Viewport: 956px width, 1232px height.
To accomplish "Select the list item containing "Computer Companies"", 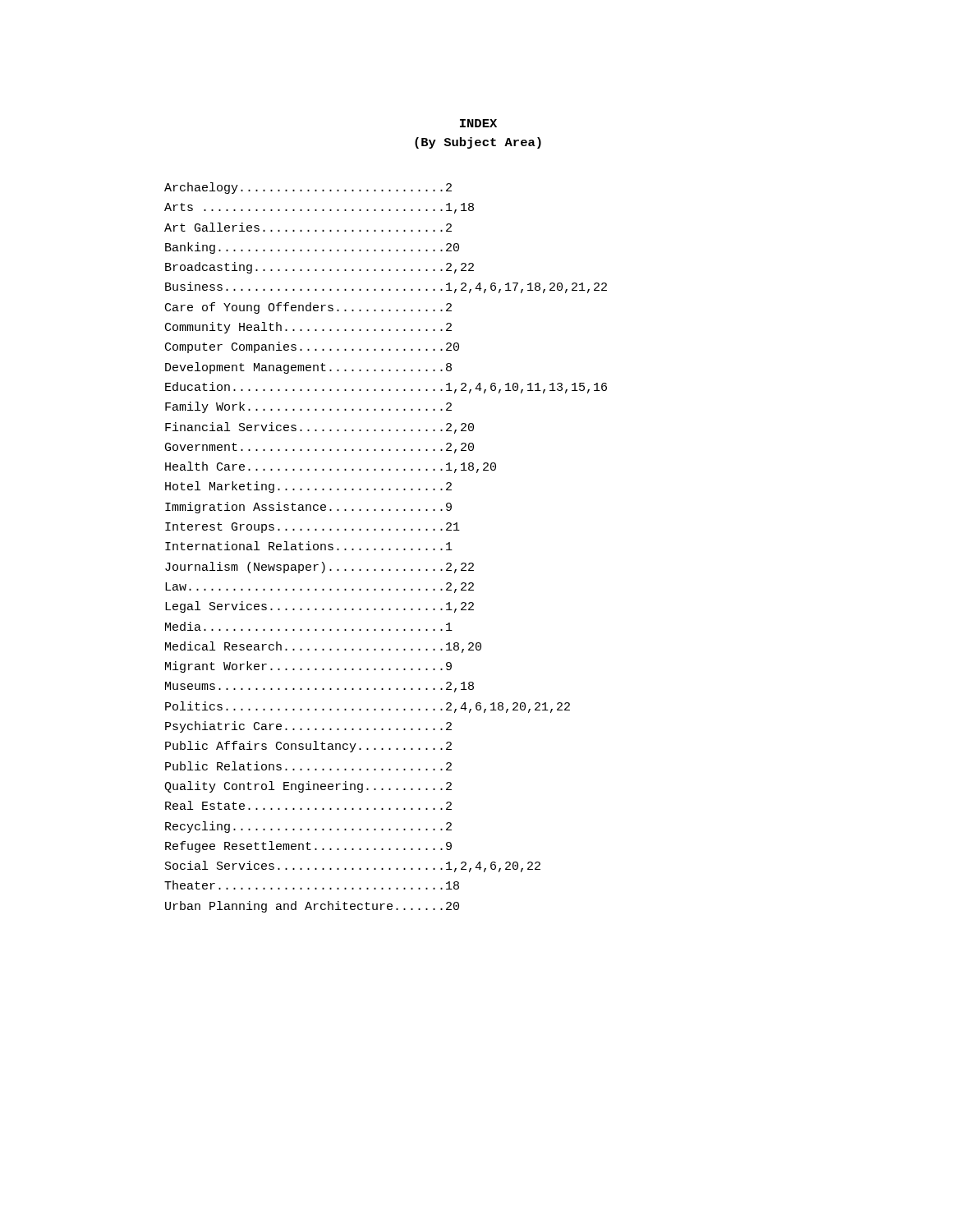I will pos(386,349).
